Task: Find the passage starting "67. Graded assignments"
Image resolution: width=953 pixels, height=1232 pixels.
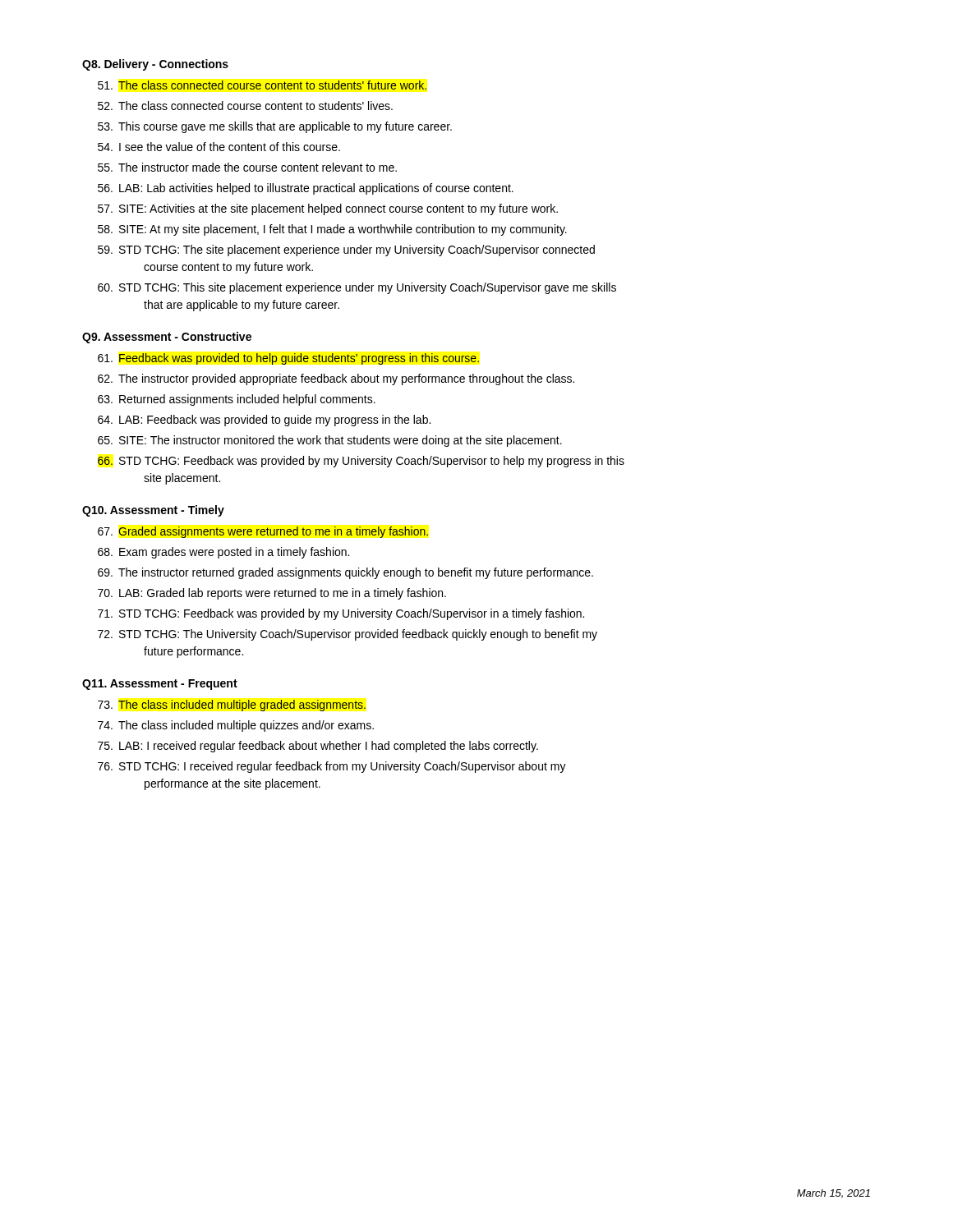Action: point(263,532)
